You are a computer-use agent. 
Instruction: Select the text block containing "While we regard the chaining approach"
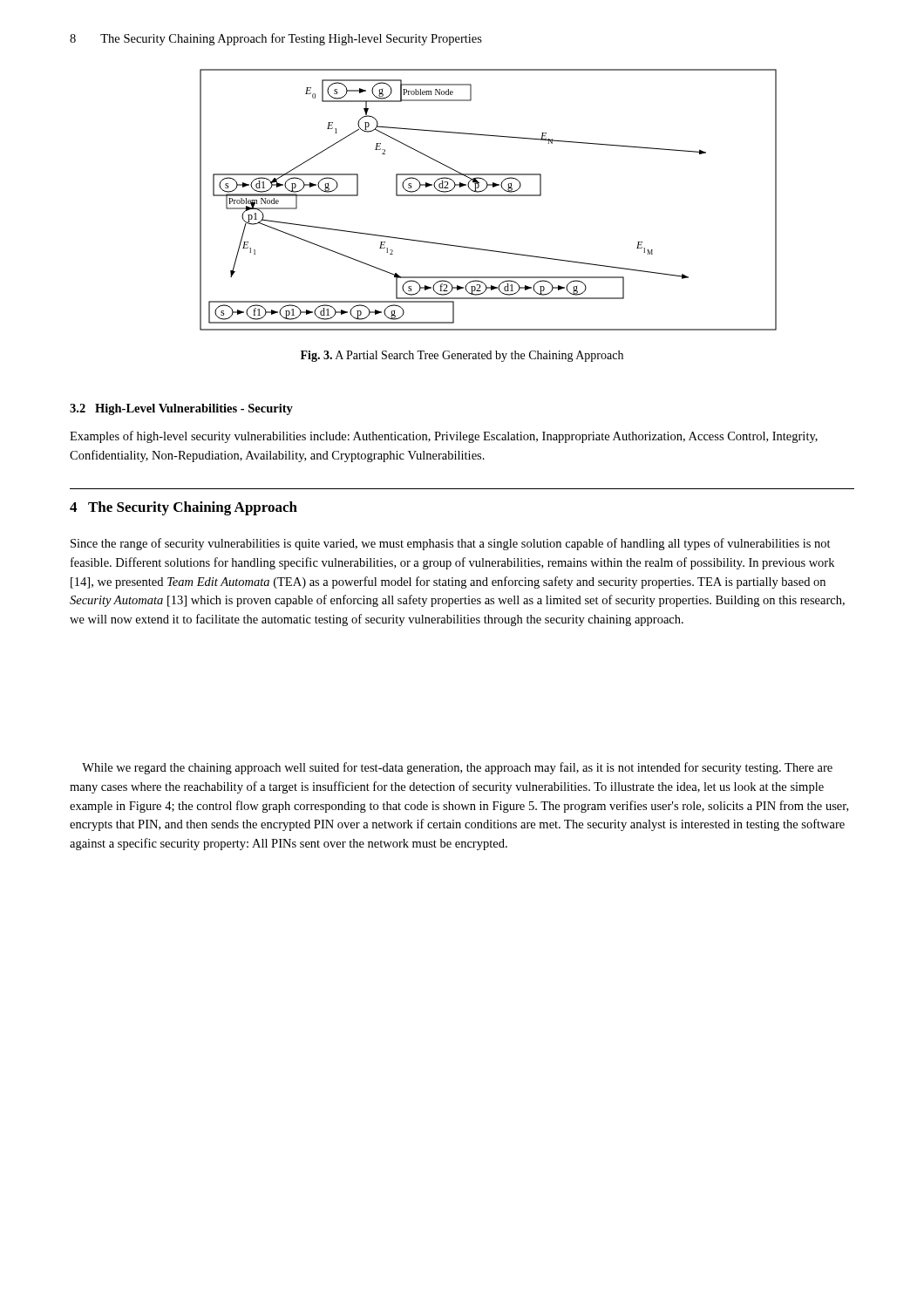coord(459,805)
